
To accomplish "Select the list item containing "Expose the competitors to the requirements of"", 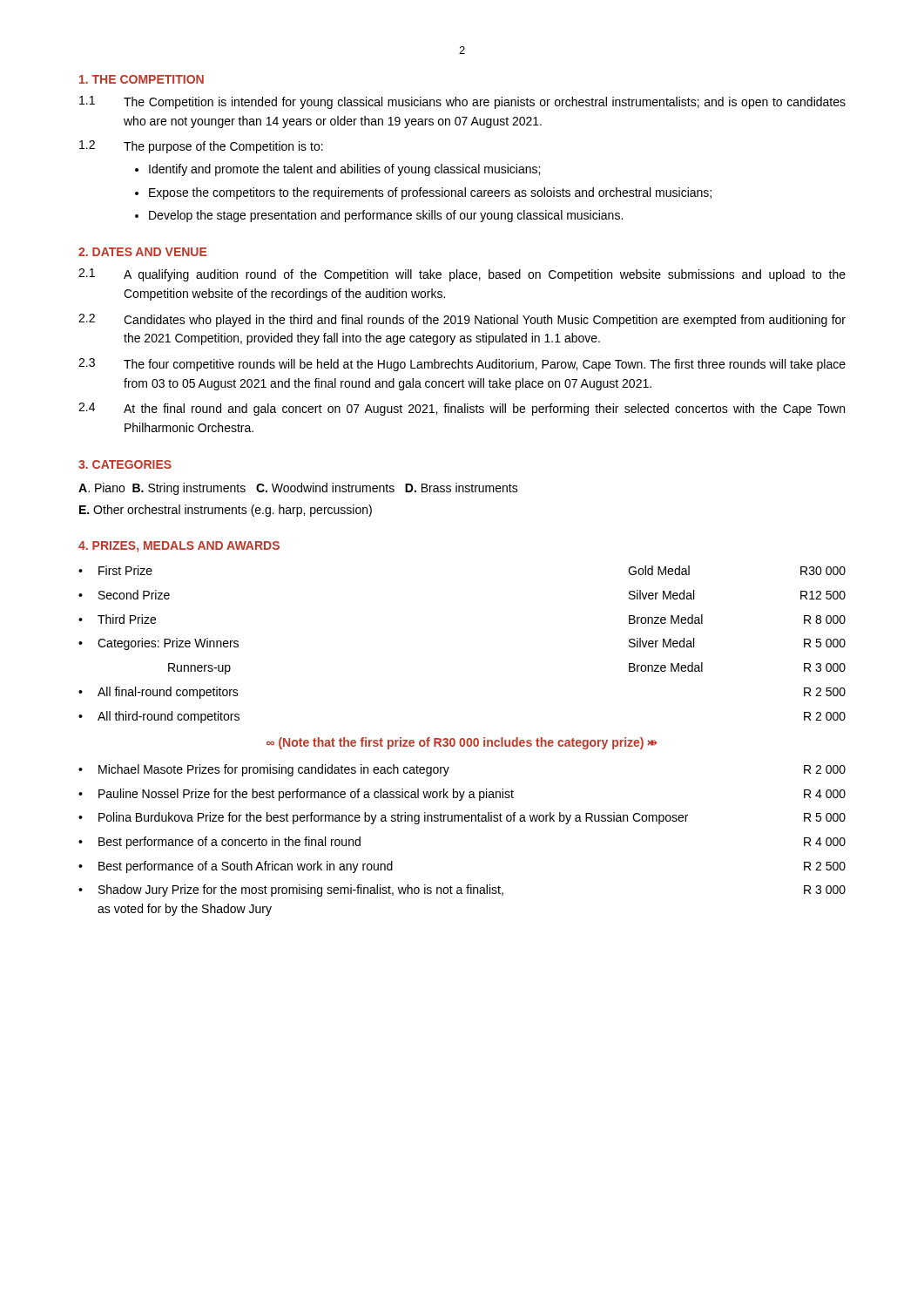I will click(430, 192).
